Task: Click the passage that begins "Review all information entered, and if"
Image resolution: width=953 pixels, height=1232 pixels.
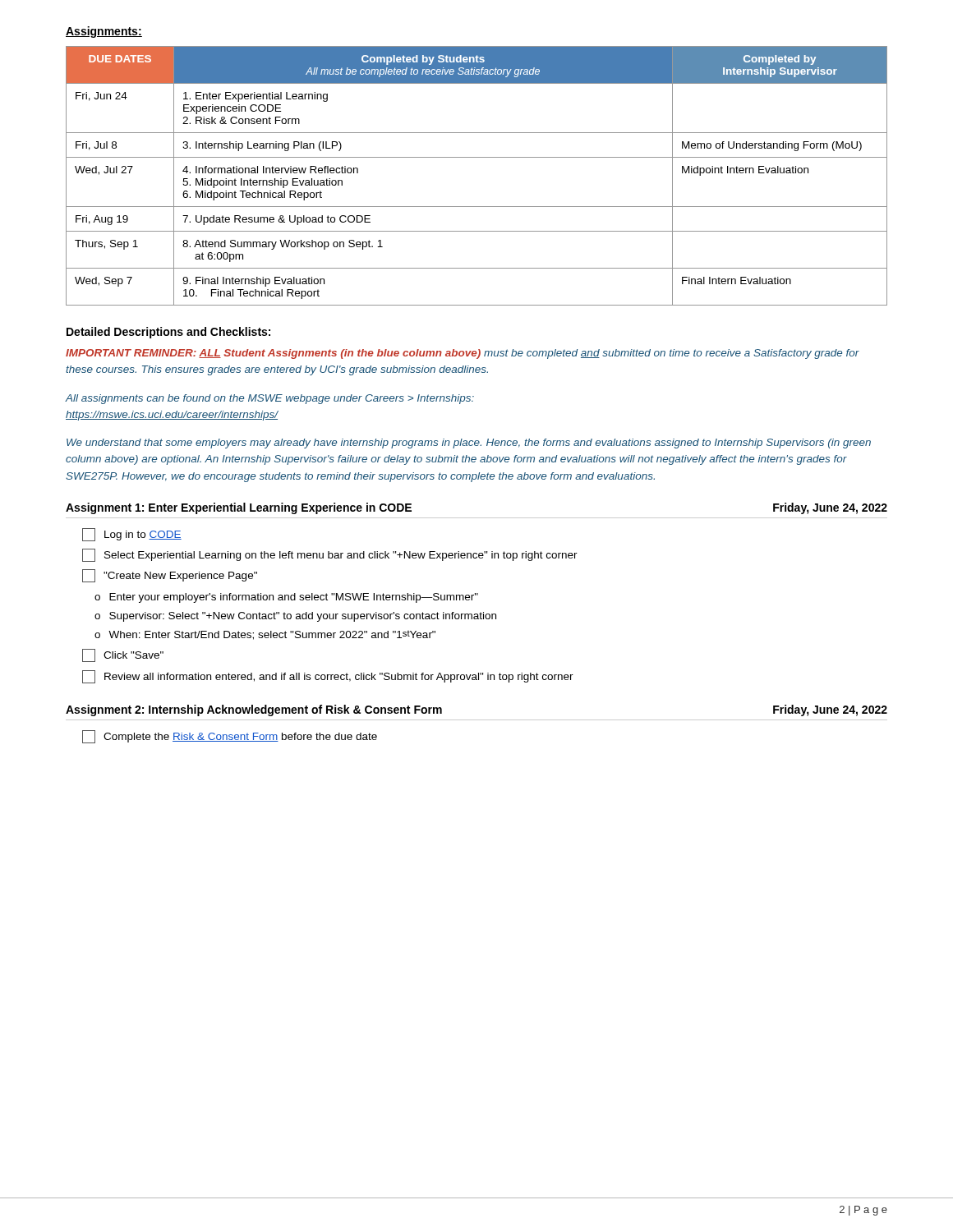Action: (328, 676)
